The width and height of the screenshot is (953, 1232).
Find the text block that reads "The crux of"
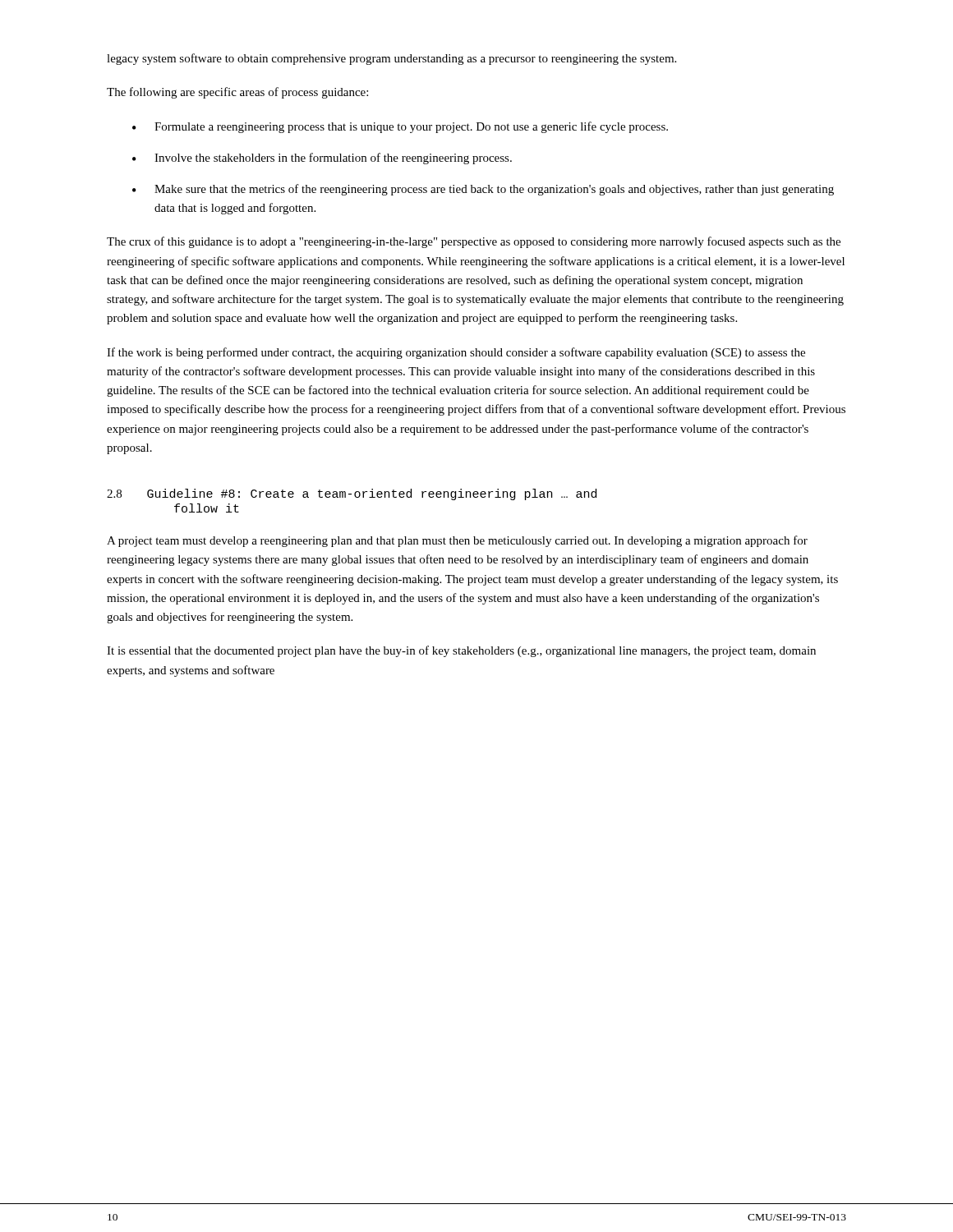pos(476,280)
